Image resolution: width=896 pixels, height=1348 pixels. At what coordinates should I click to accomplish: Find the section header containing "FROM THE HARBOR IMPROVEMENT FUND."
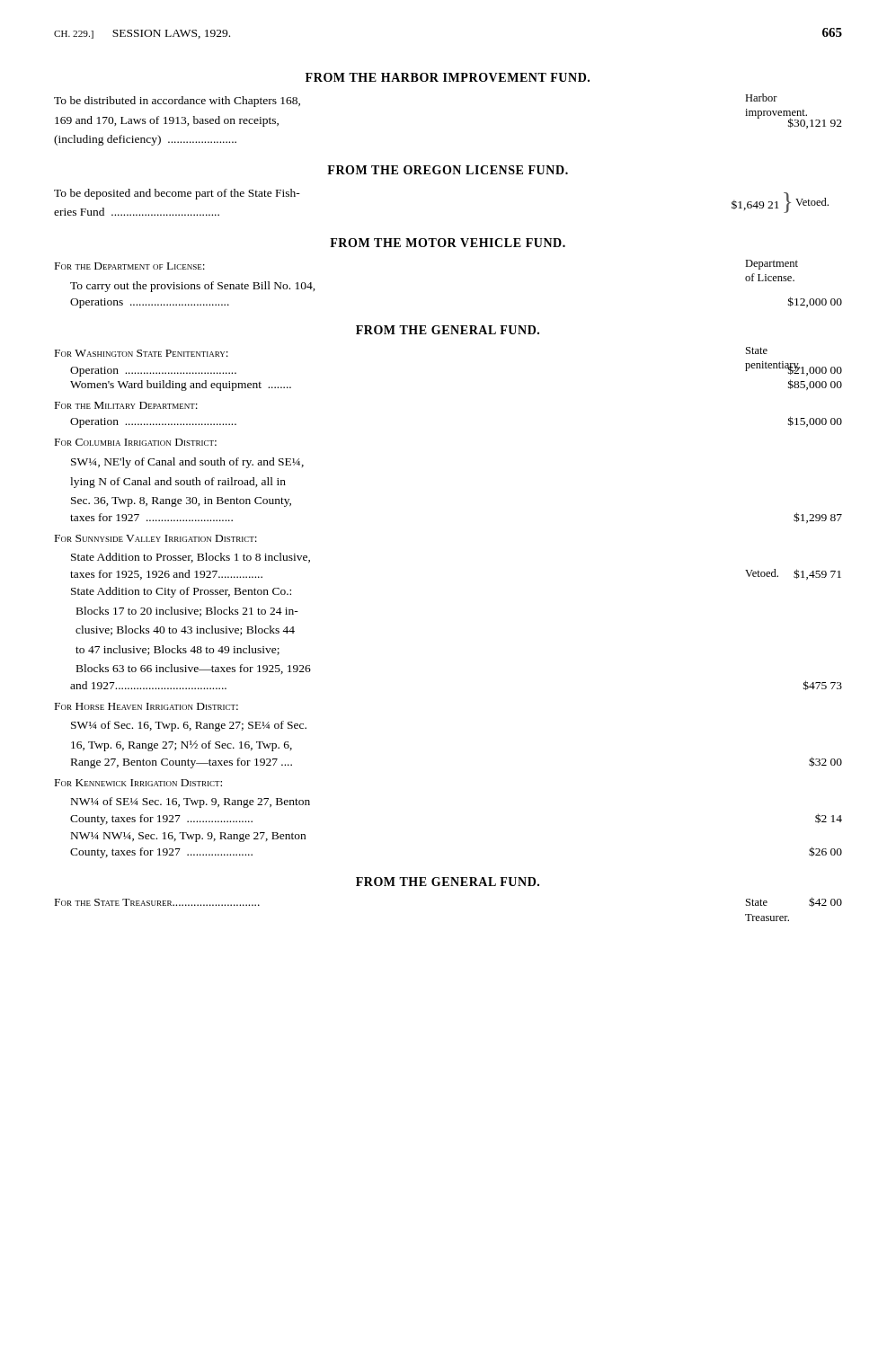pos(448,78)
